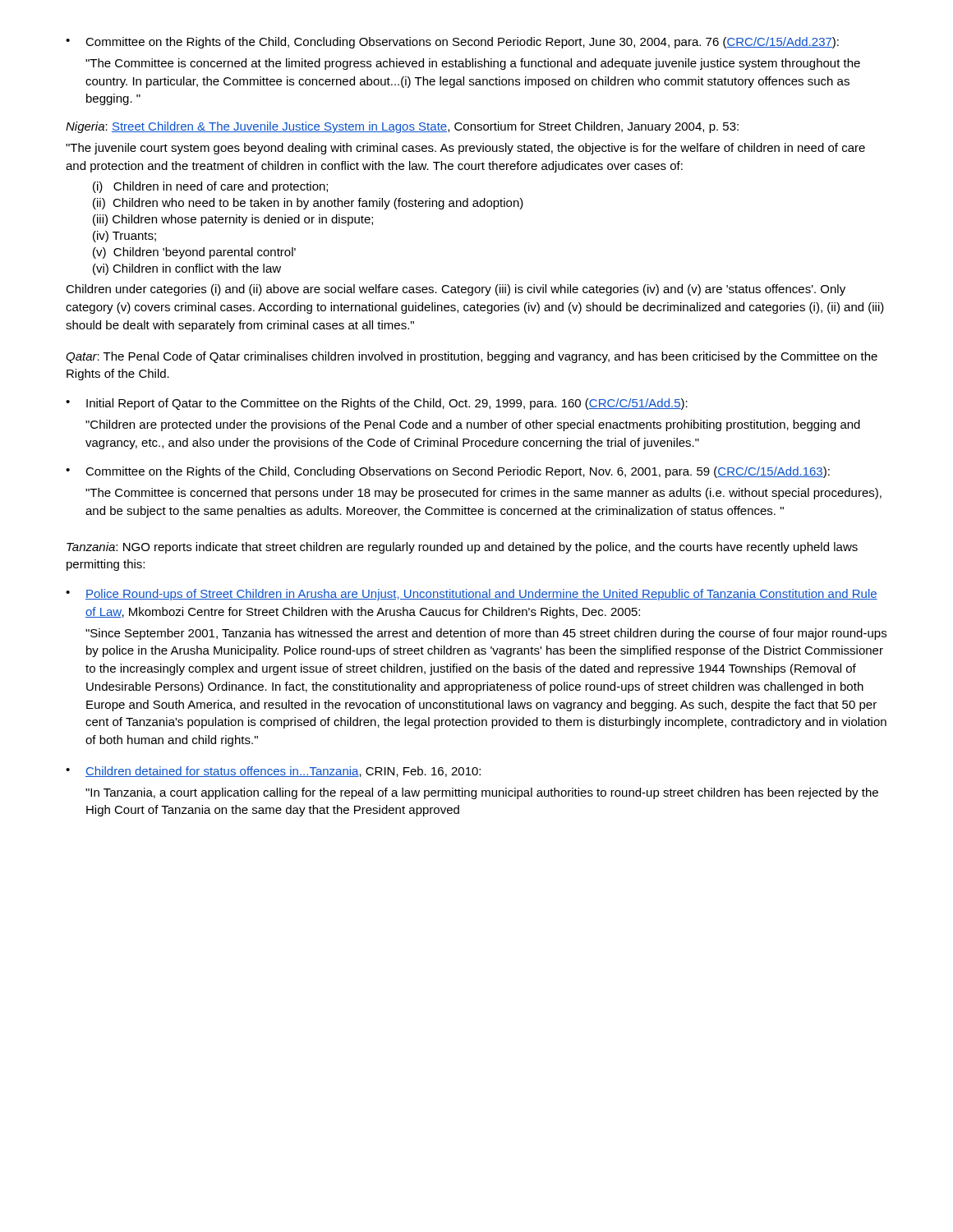Point to the block starting "(ii) Children who need to be taken in"

[308, 203]
